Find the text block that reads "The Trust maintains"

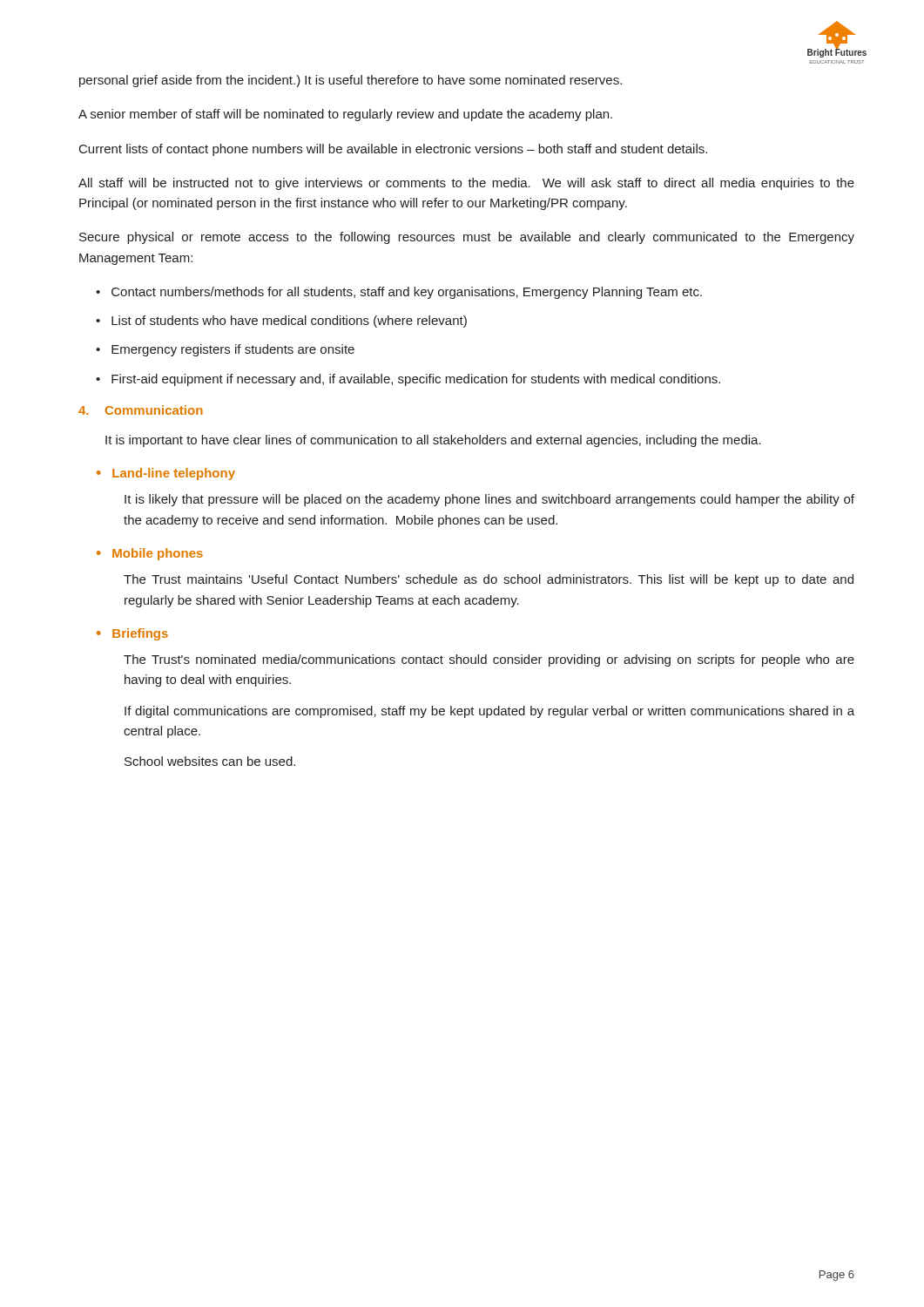pos(489,589)
